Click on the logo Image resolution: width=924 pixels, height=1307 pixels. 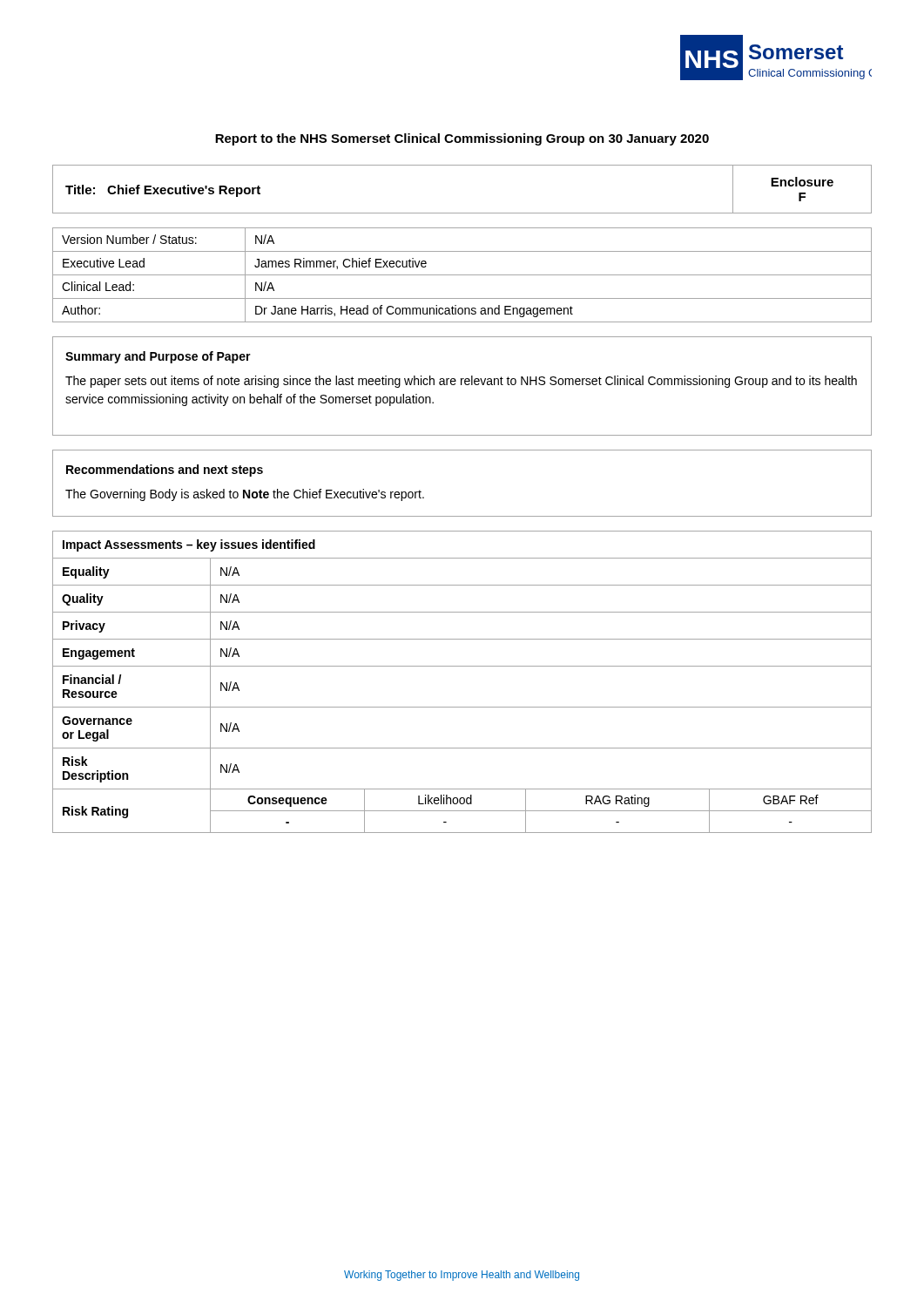pos(776,73)
